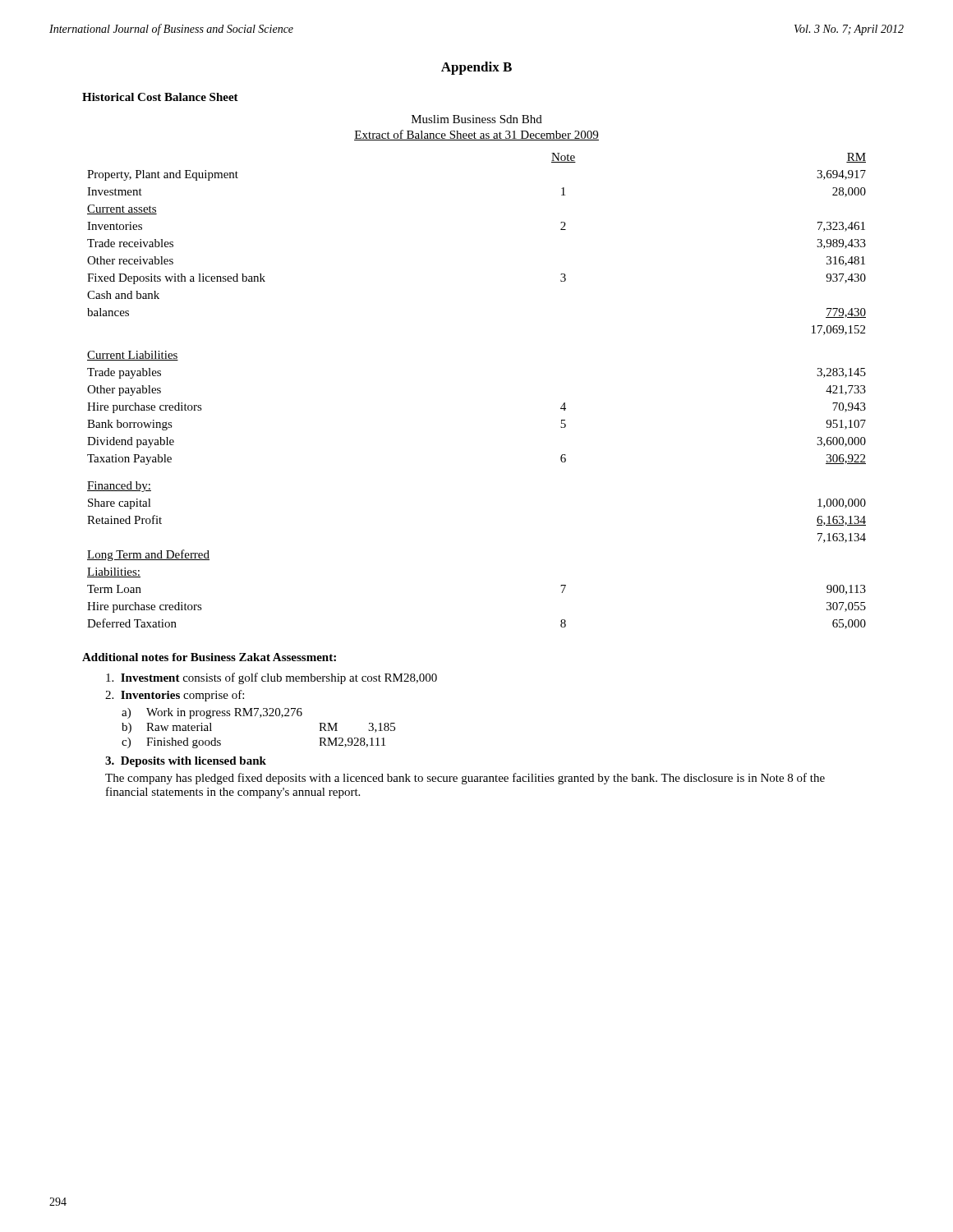Screen dimensions: 1232x953
Task: Locate the text block starting "Extract of Balance Sheet as at 31 December"
Action: click(476, 135)
